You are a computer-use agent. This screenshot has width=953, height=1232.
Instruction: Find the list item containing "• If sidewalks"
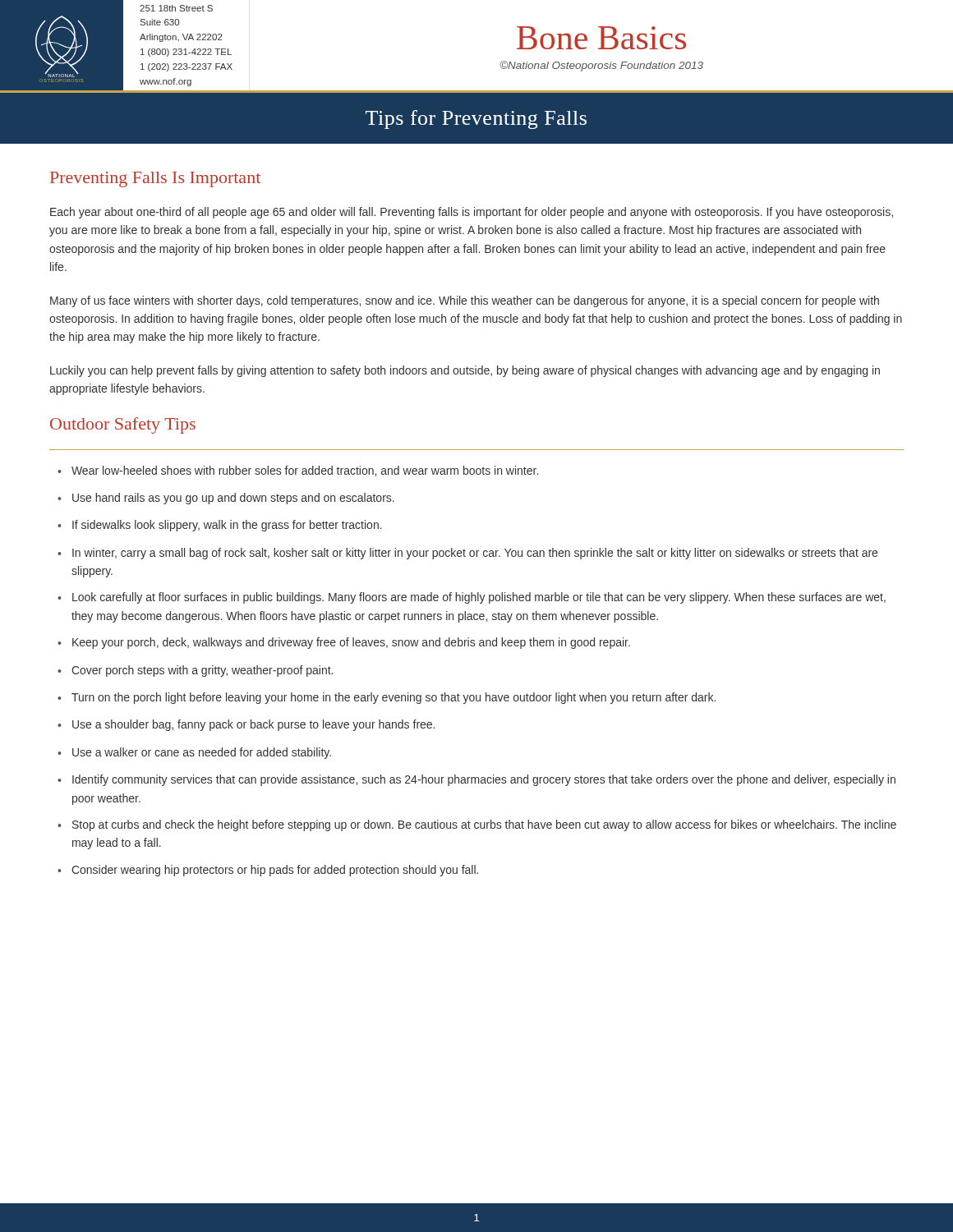220,526
